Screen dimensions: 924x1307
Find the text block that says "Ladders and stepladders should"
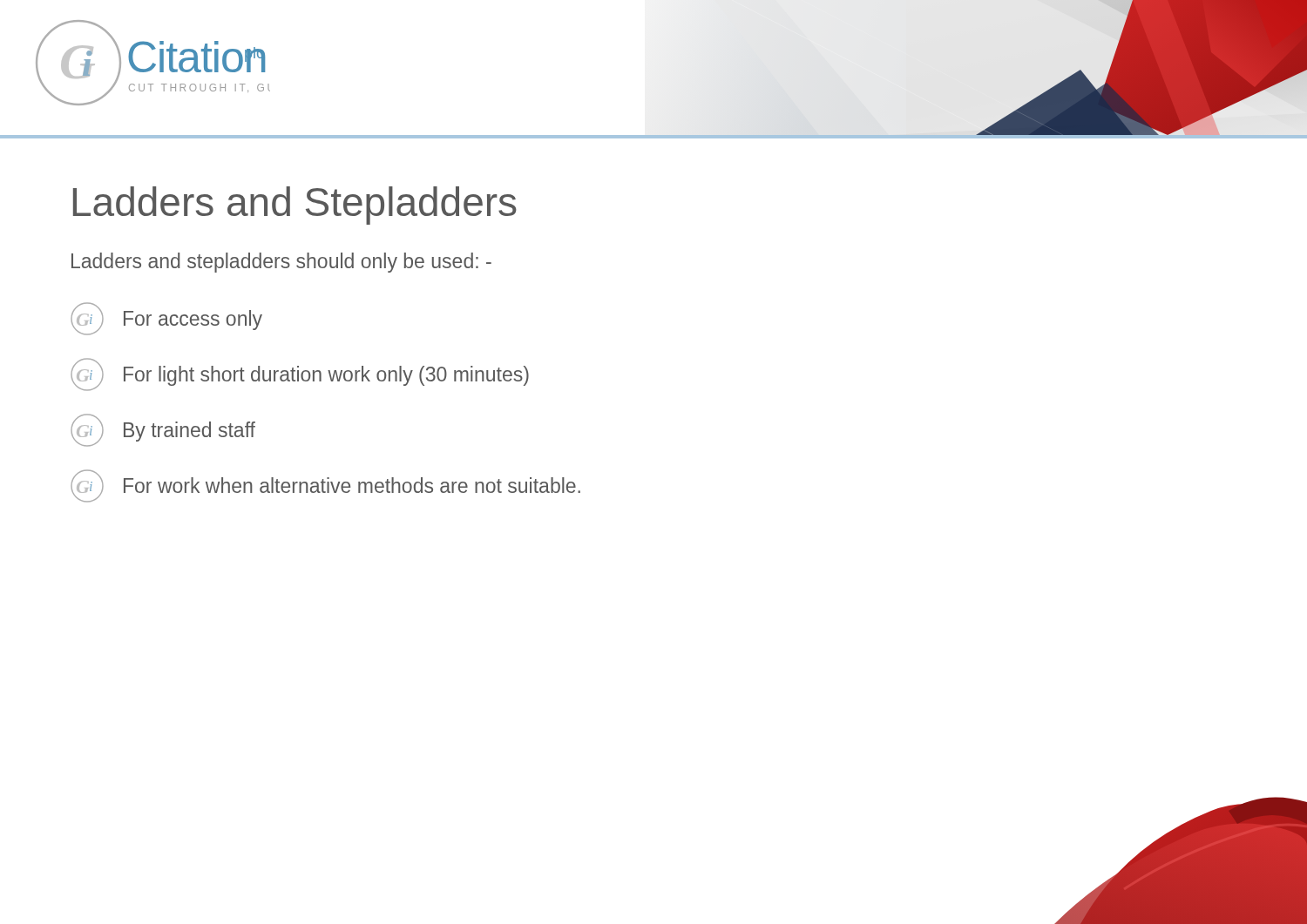point(281,261)
